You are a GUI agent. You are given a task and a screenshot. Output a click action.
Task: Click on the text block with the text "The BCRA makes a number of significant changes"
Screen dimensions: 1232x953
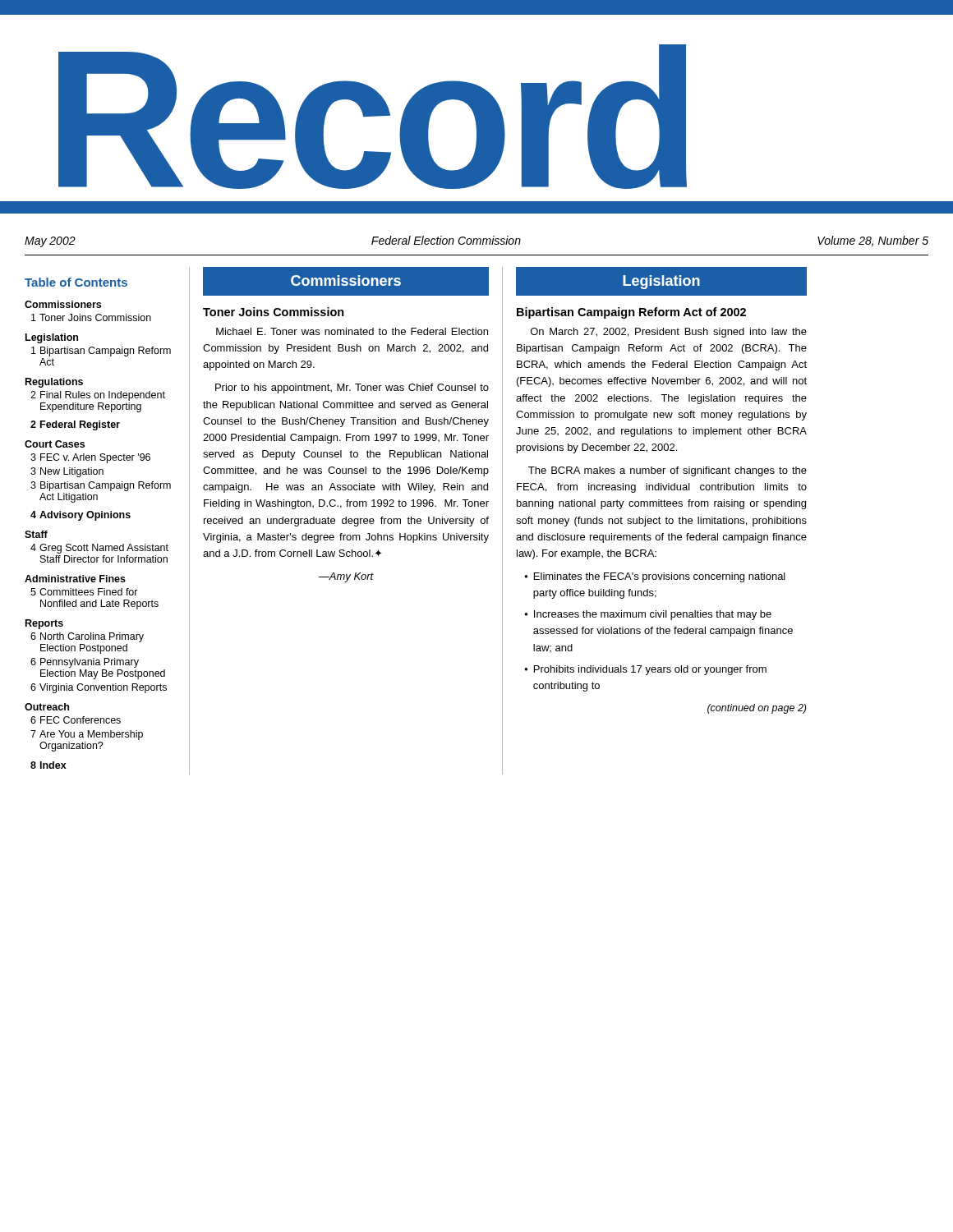click(x=661, y=512)
